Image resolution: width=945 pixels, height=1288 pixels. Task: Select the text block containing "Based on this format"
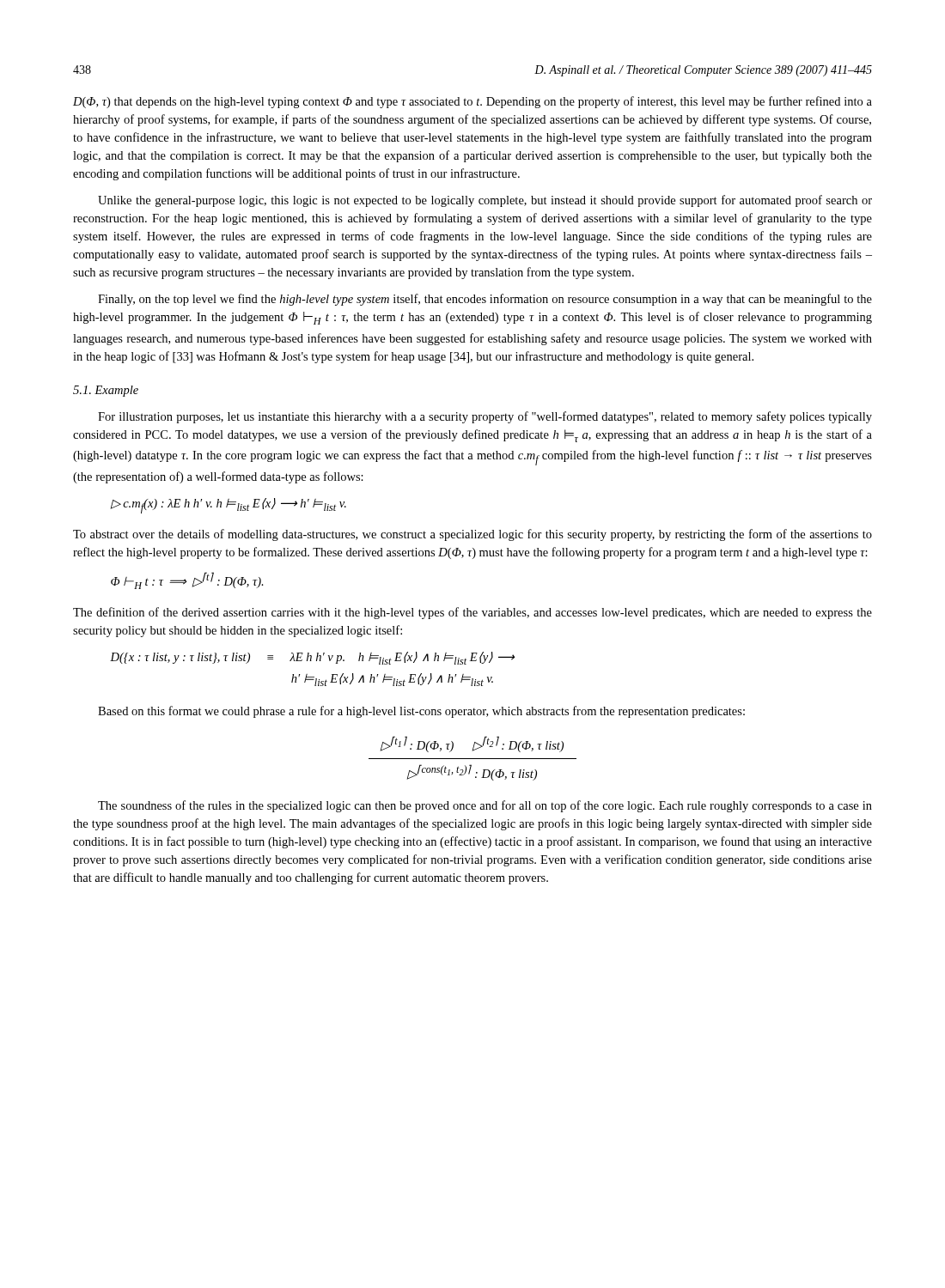coord(472,712)
